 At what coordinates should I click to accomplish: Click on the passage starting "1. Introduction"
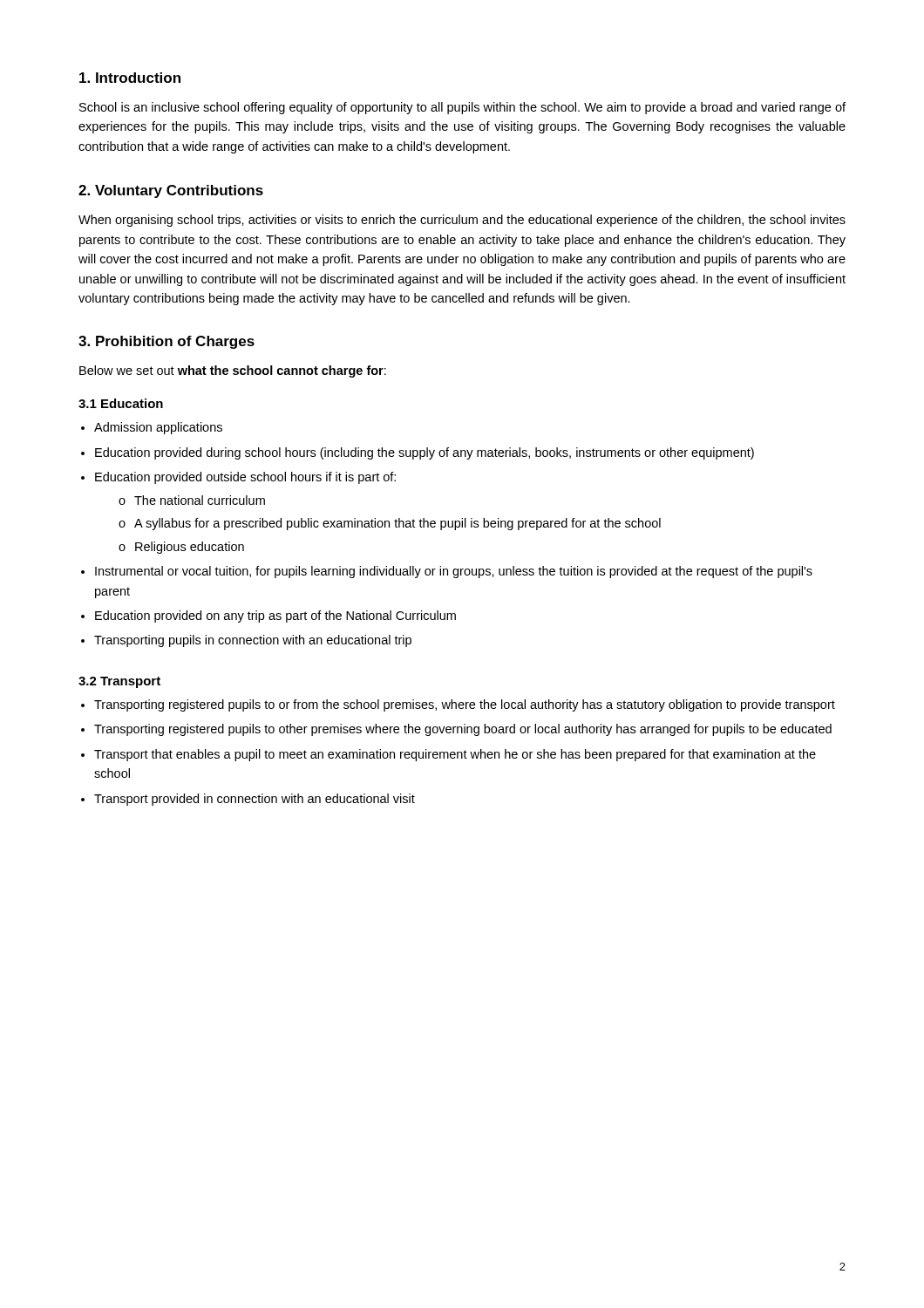pyautogui.click(x=130, y=78)
